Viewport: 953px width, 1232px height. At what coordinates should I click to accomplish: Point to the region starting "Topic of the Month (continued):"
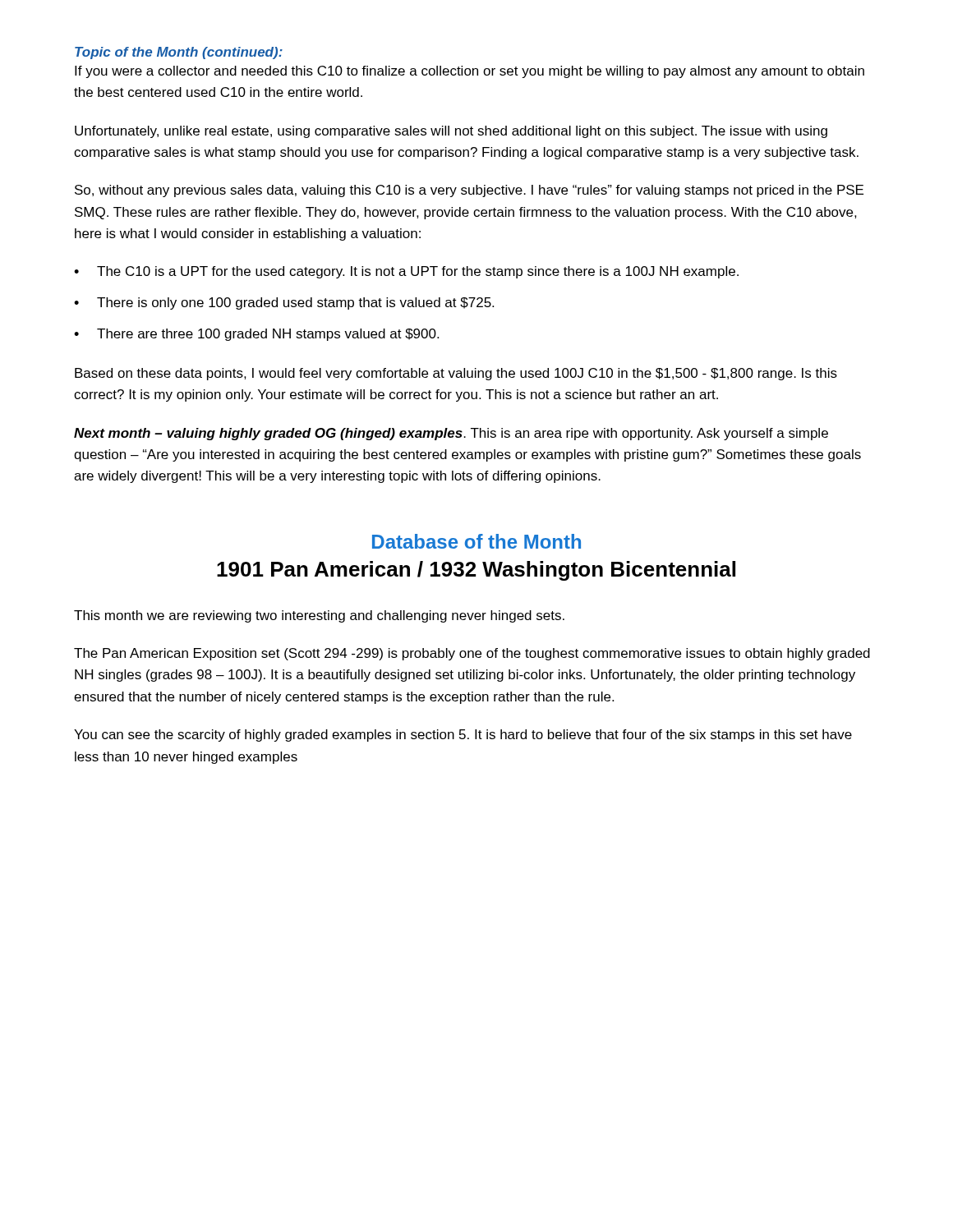point(178,52)
